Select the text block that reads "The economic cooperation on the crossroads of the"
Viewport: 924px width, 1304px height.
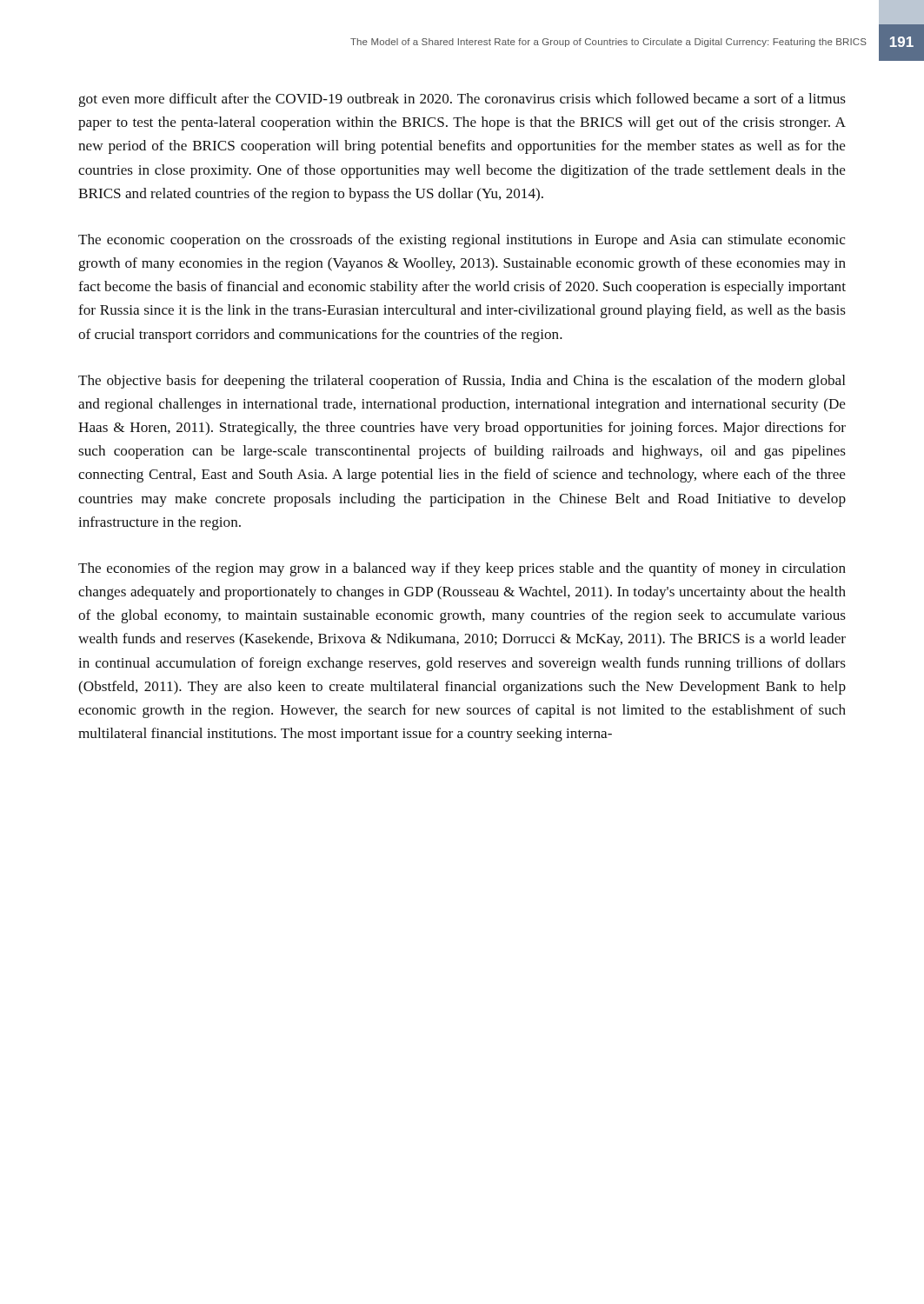coord(462,287)
